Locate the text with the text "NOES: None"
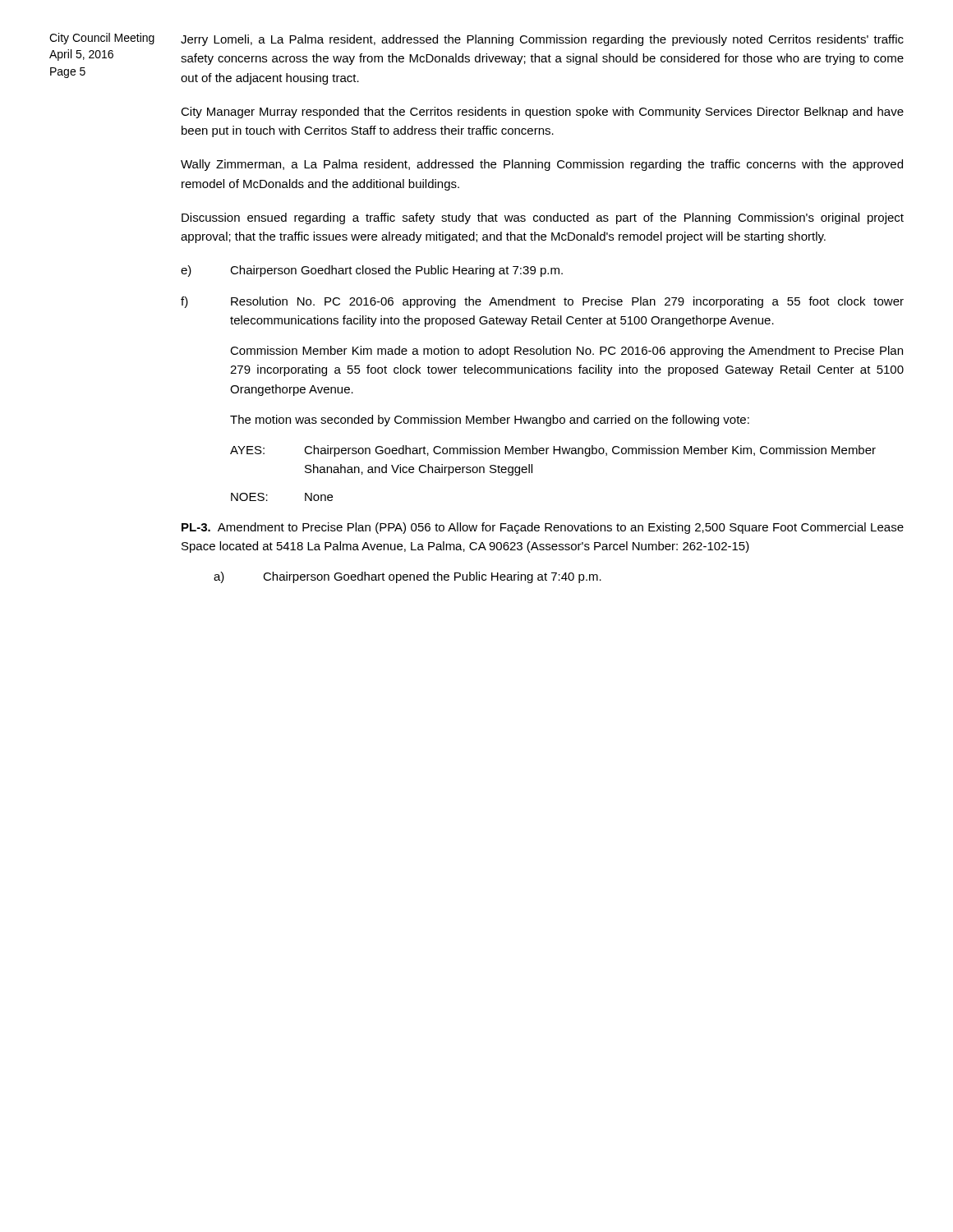The width and height of the screenshot is (953, 1232). (x=253, y=496)
